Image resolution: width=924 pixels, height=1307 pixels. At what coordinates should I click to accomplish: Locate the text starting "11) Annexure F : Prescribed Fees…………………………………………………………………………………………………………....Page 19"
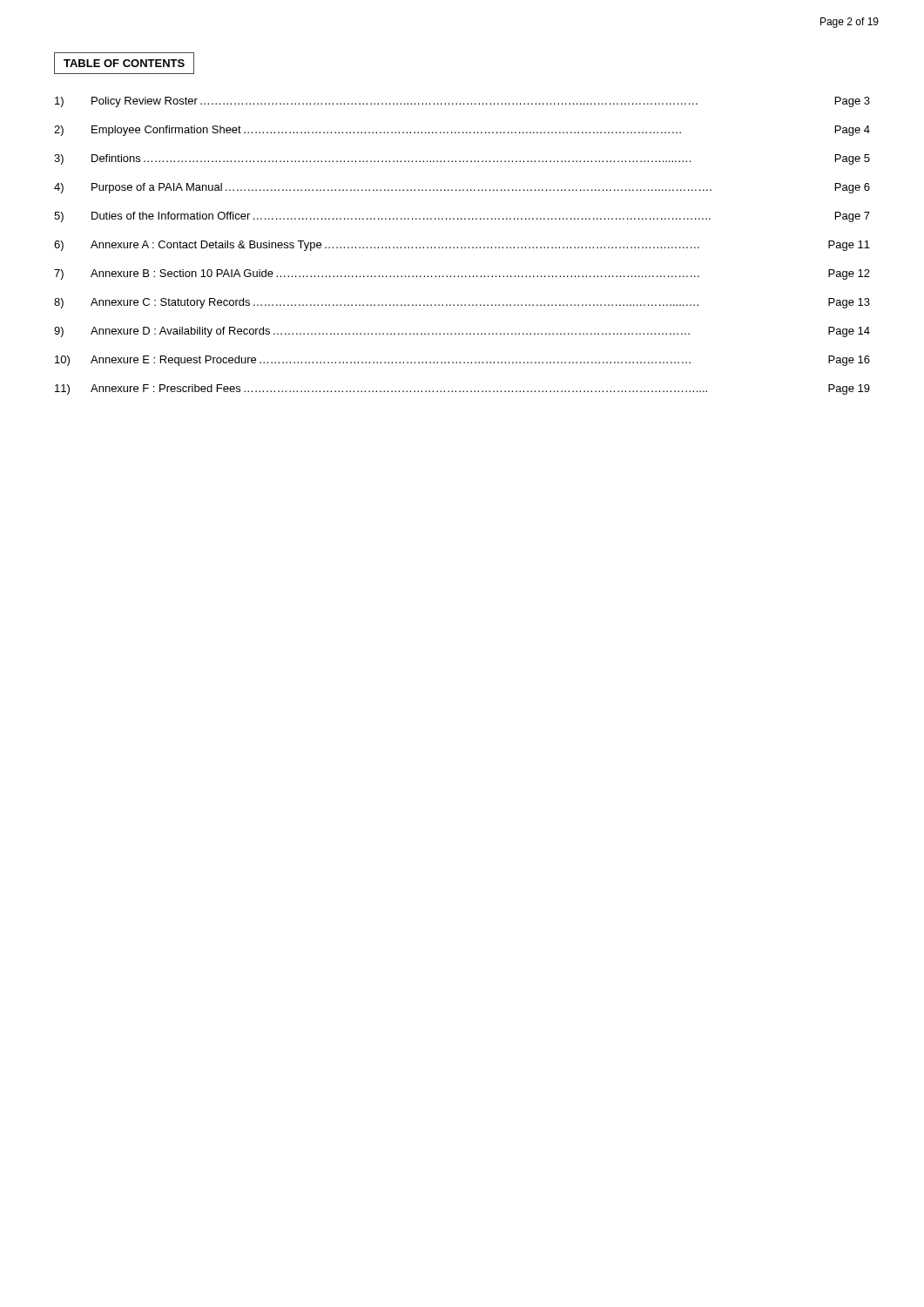[x=462, y=388]
